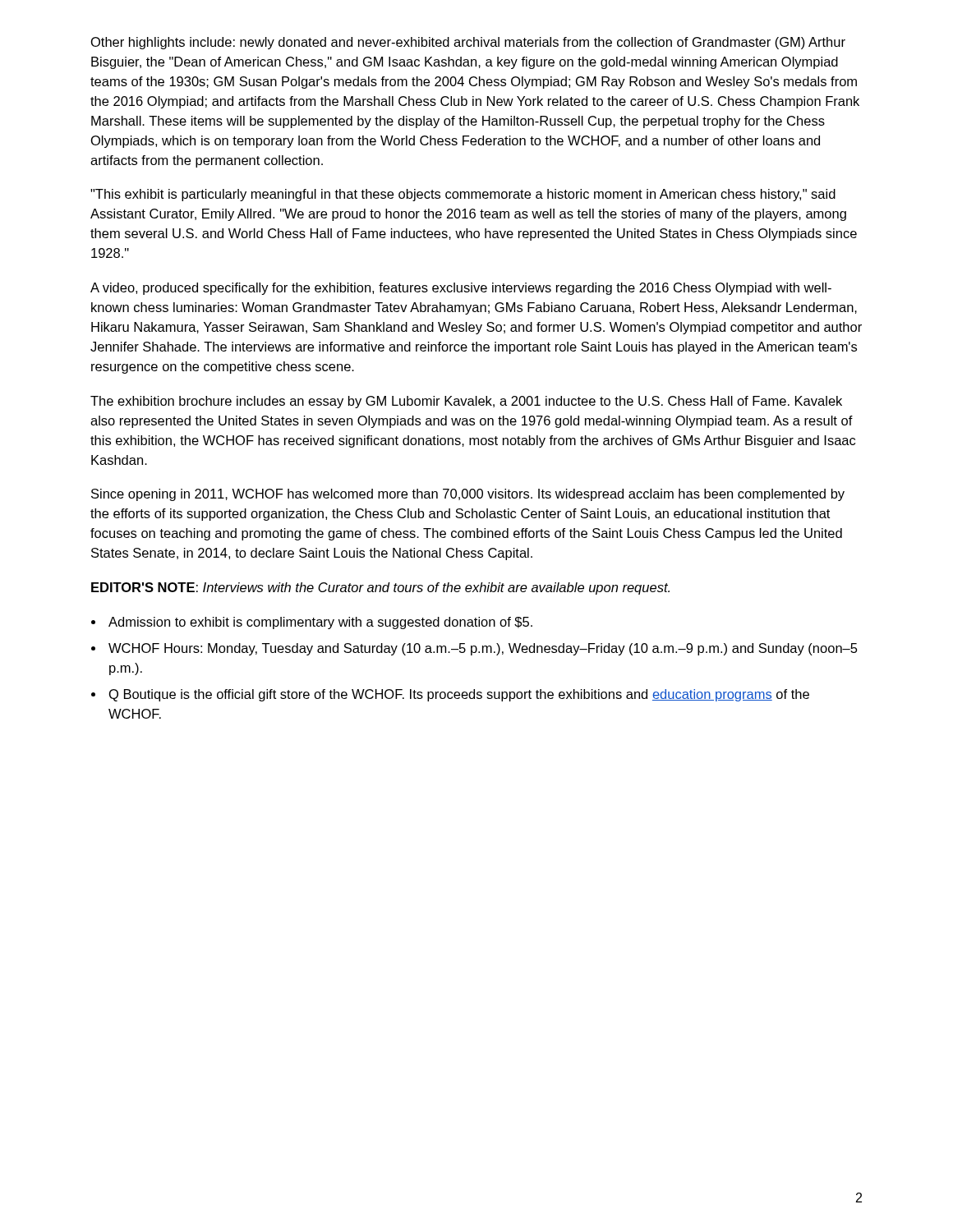Viewport: 953px width, 1232px height.
Task: Find the block on this page that starts "Since opening in 2011, WCHOF has"
Action: (x=467, y=523)
